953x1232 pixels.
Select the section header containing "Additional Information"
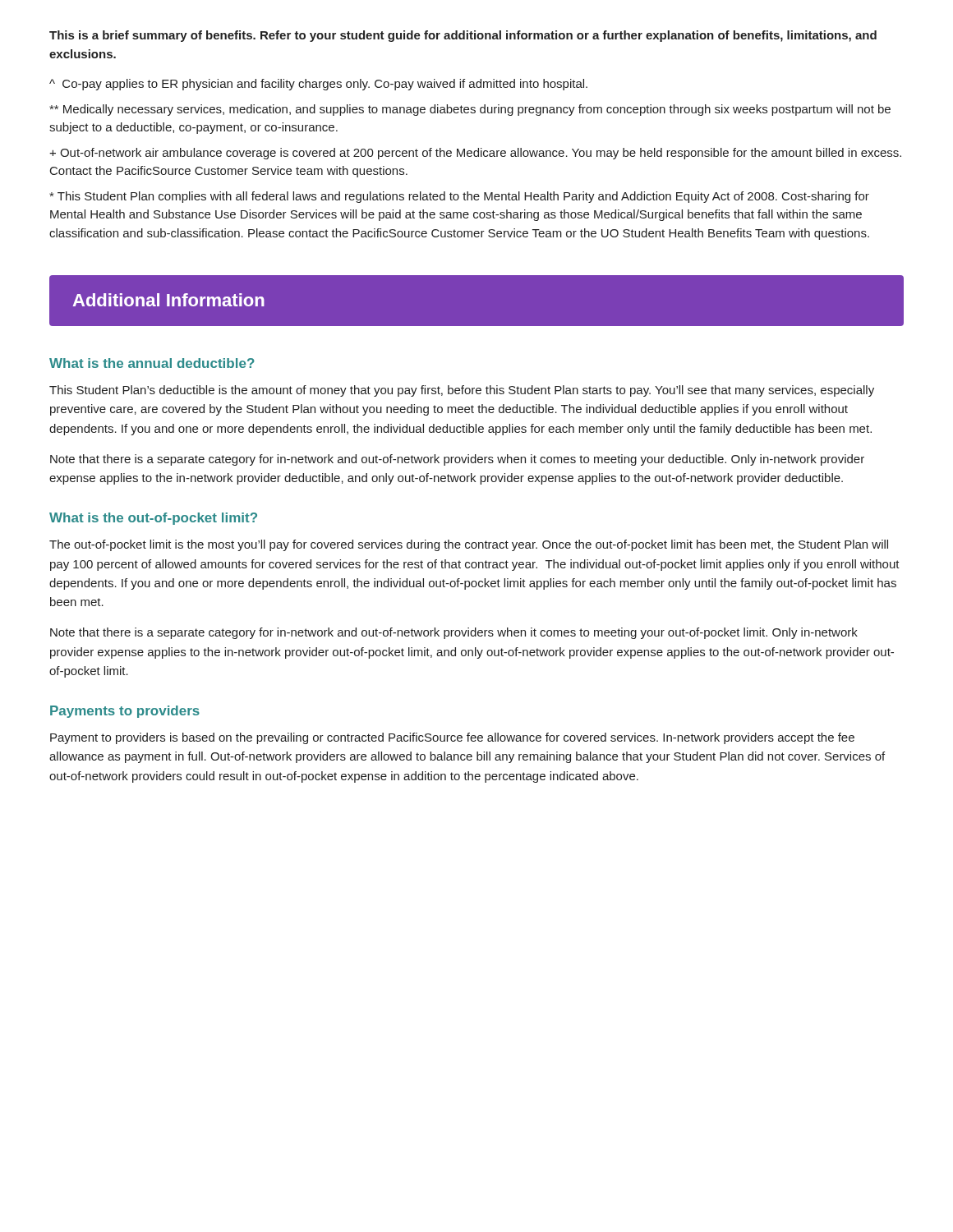point(169,300)
